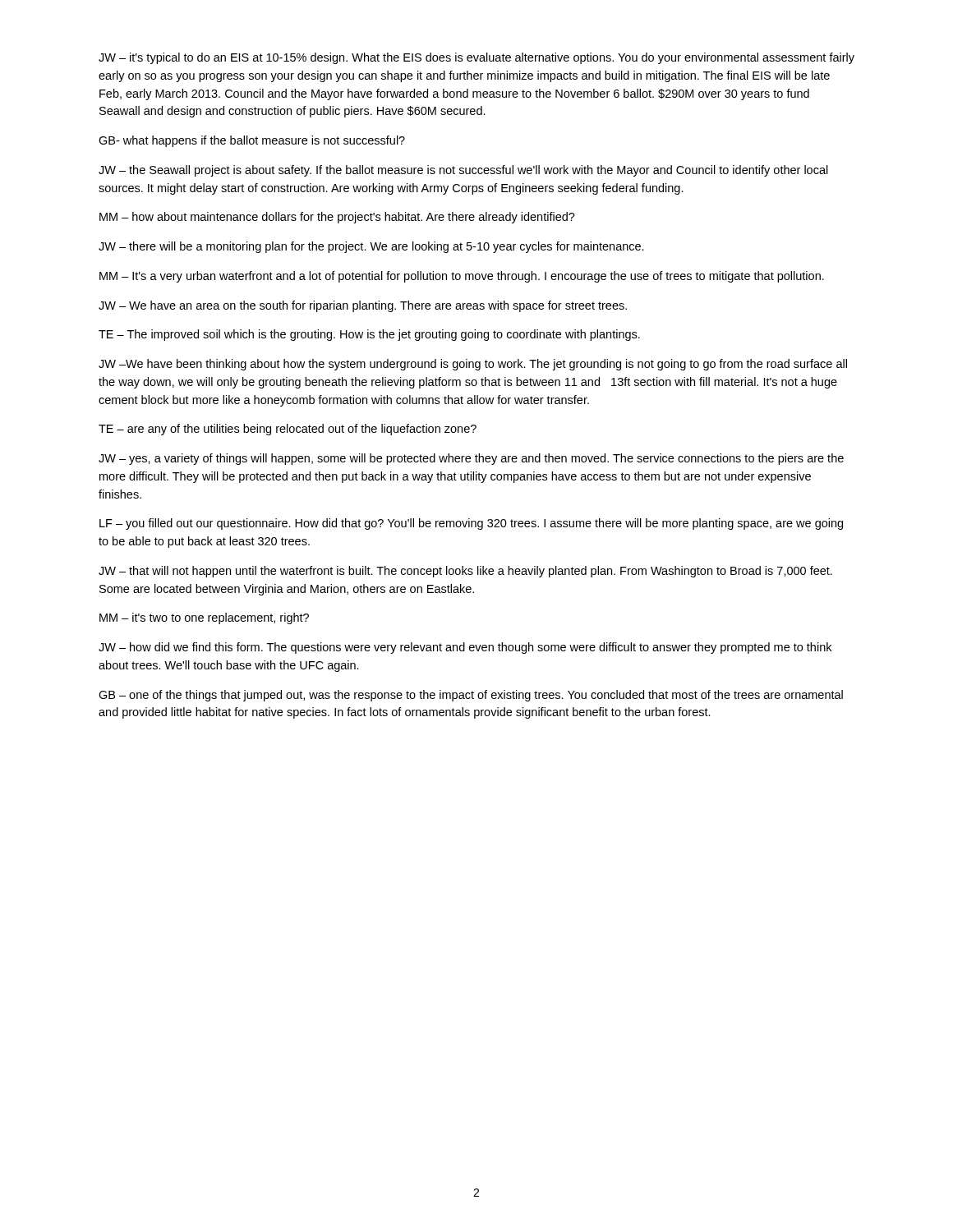
Task: Navigate to the text starting "TE – are any of the utilities"
Action: 288,429
